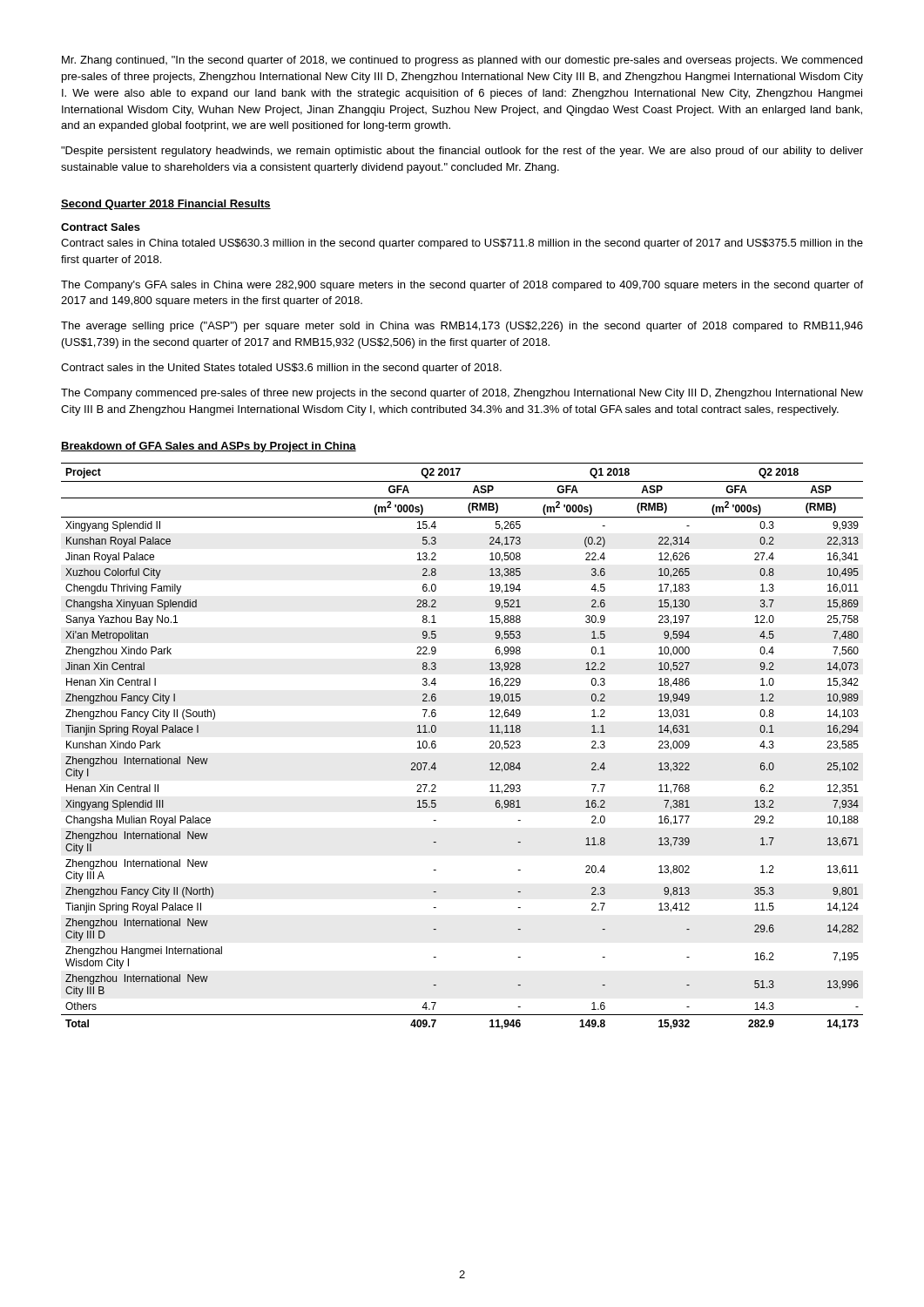This screenshot has height=1307, width=924.
Task: Select the text starting "Contract sales in the United States totaled US$3.6"
Action: 282,367
